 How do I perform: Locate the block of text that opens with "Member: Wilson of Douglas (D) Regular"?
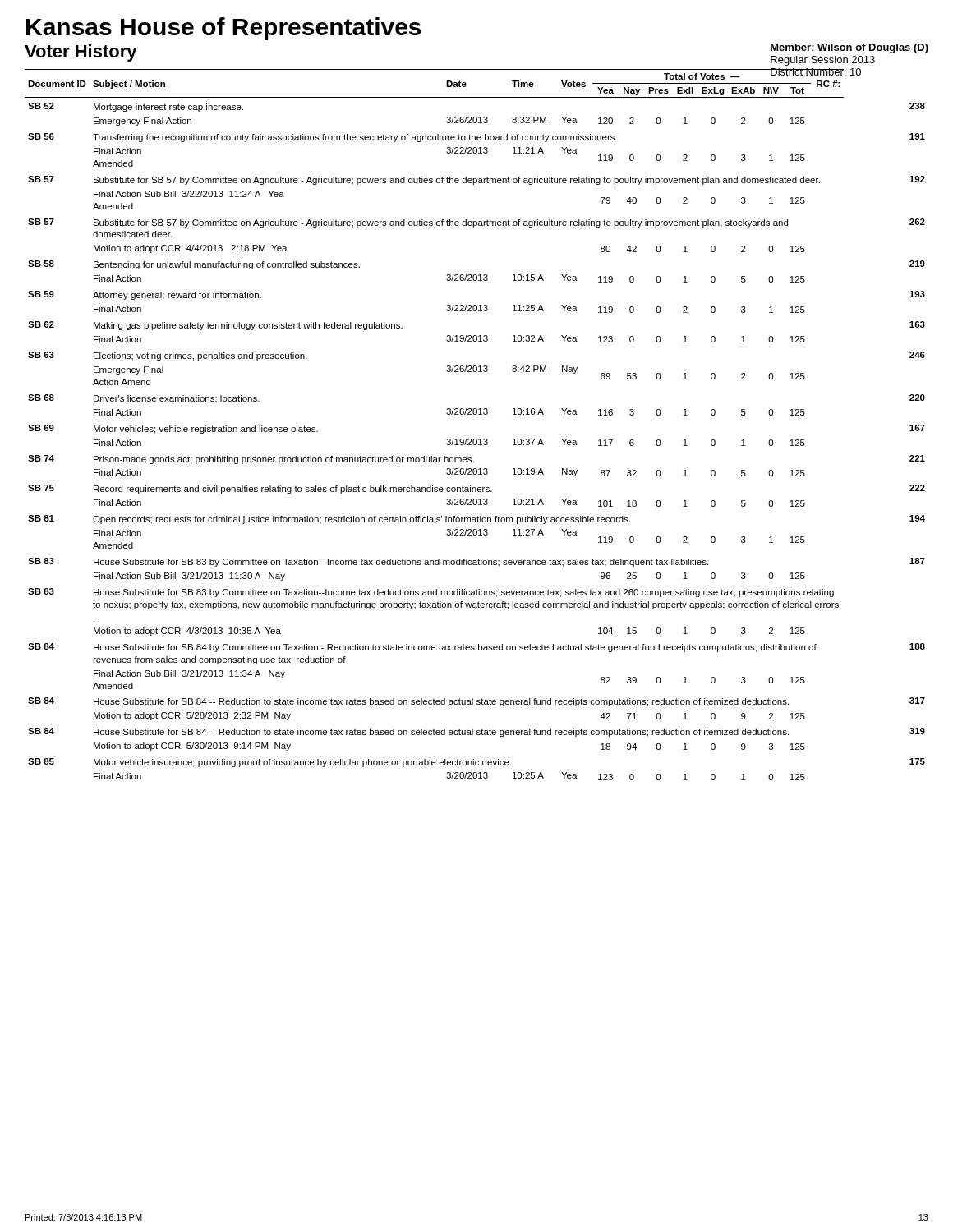[x=849, y=60]
